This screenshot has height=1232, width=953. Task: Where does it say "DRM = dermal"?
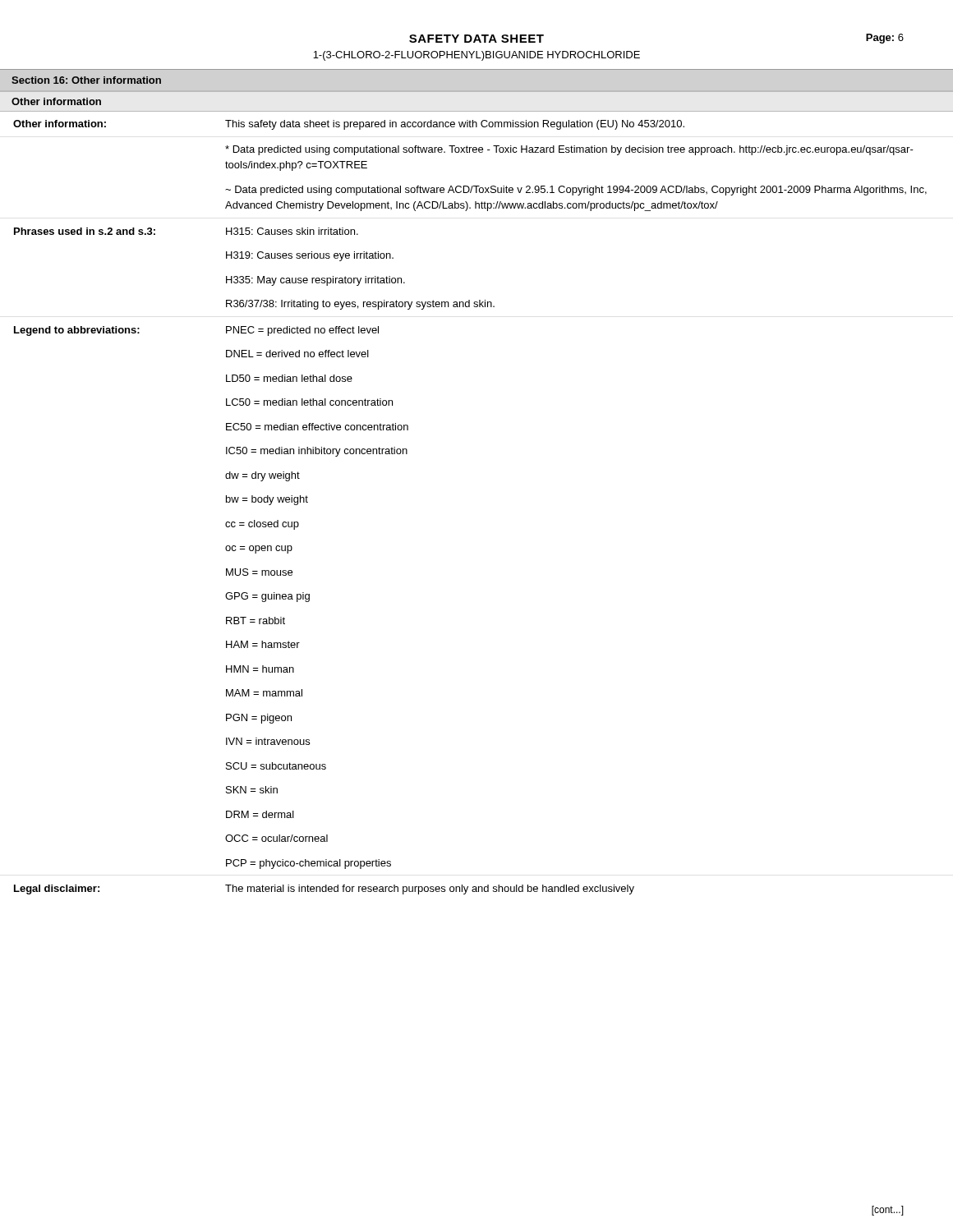point(260,814)
